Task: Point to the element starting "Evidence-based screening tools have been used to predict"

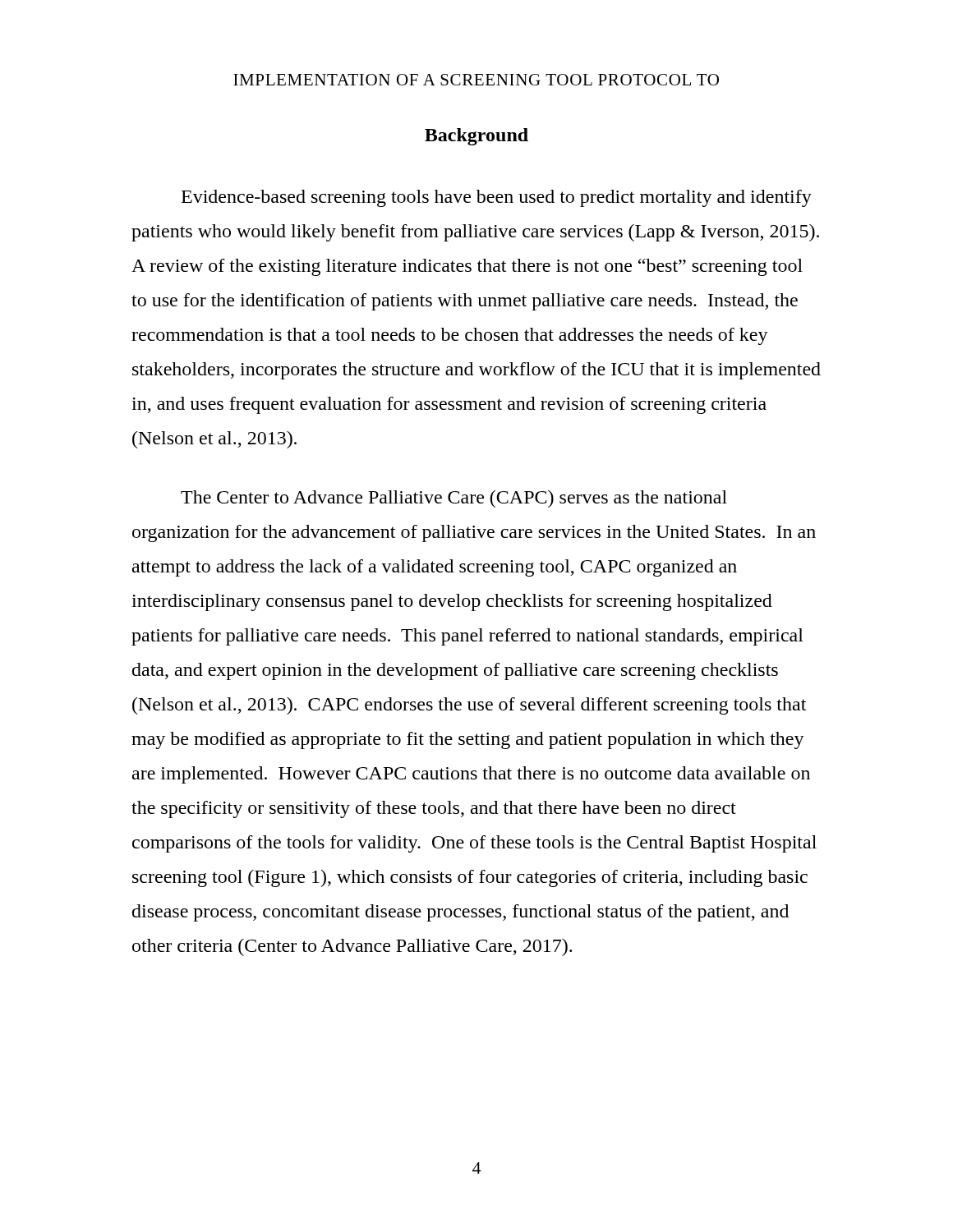Action: pos(476,317)
